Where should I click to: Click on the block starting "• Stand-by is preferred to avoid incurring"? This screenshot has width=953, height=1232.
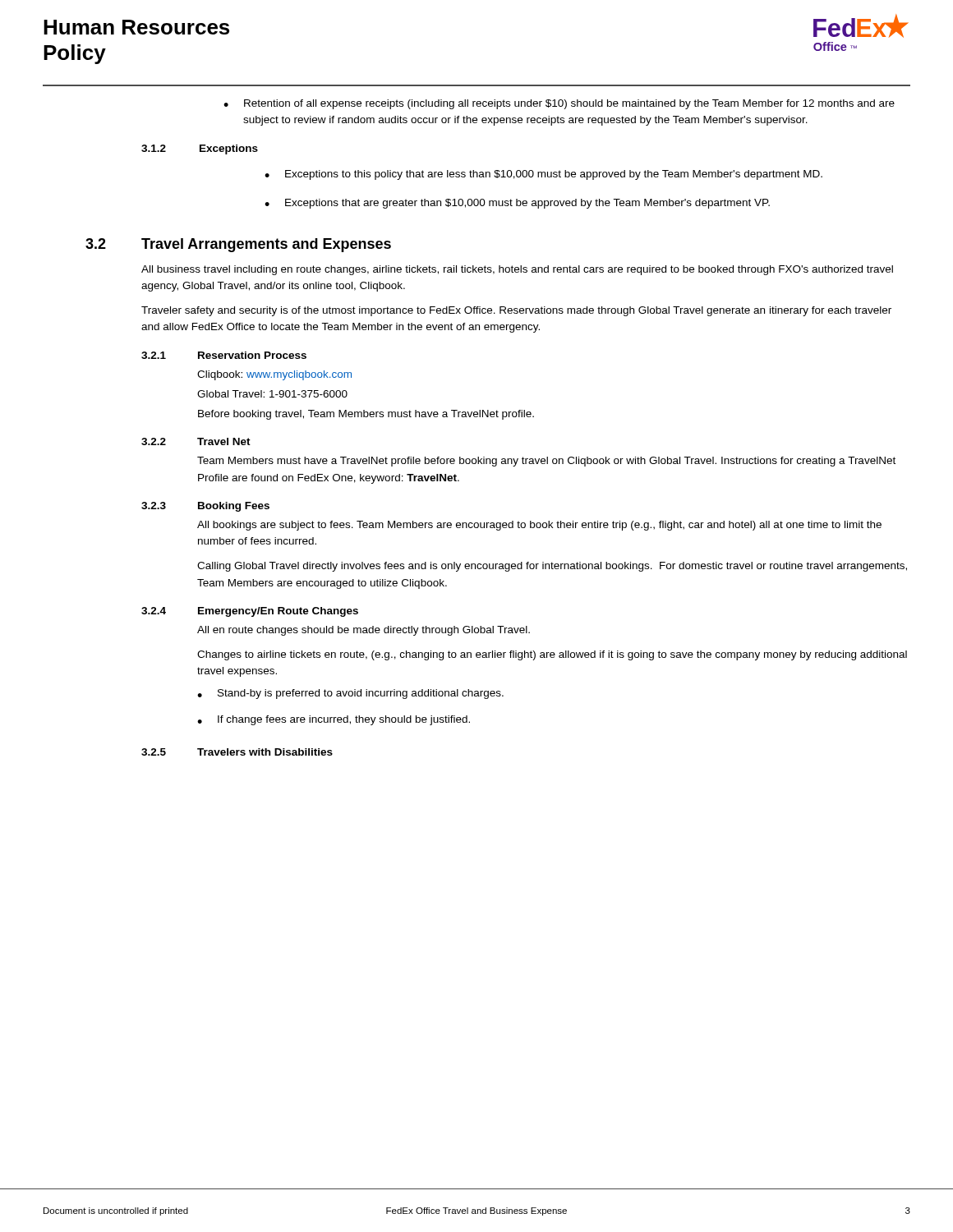(350, 694)
